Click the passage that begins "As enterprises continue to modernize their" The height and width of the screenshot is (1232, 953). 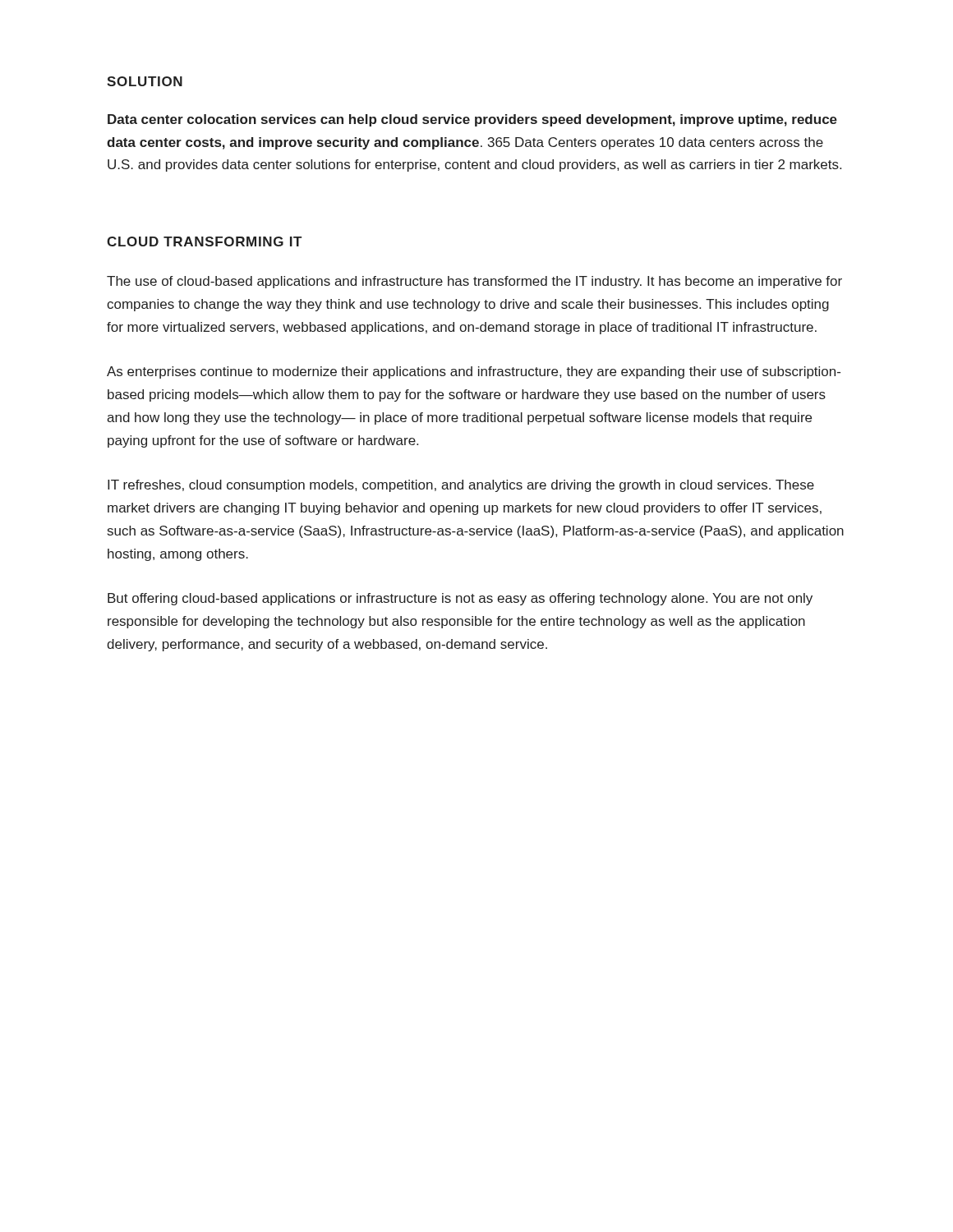(474, 406)
